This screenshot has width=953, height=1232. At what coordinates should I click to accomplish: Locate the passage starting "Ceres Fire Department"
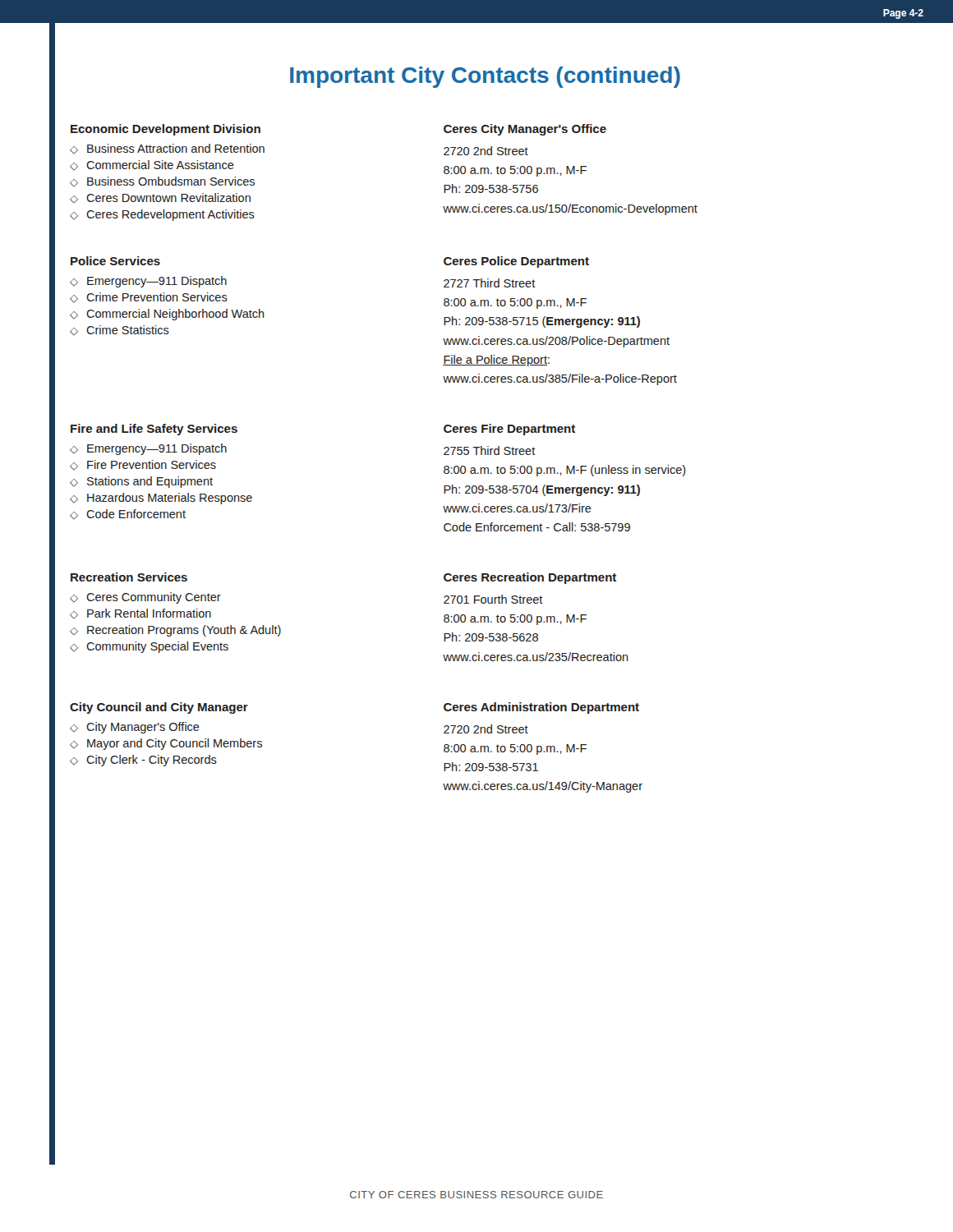(509, 428)
